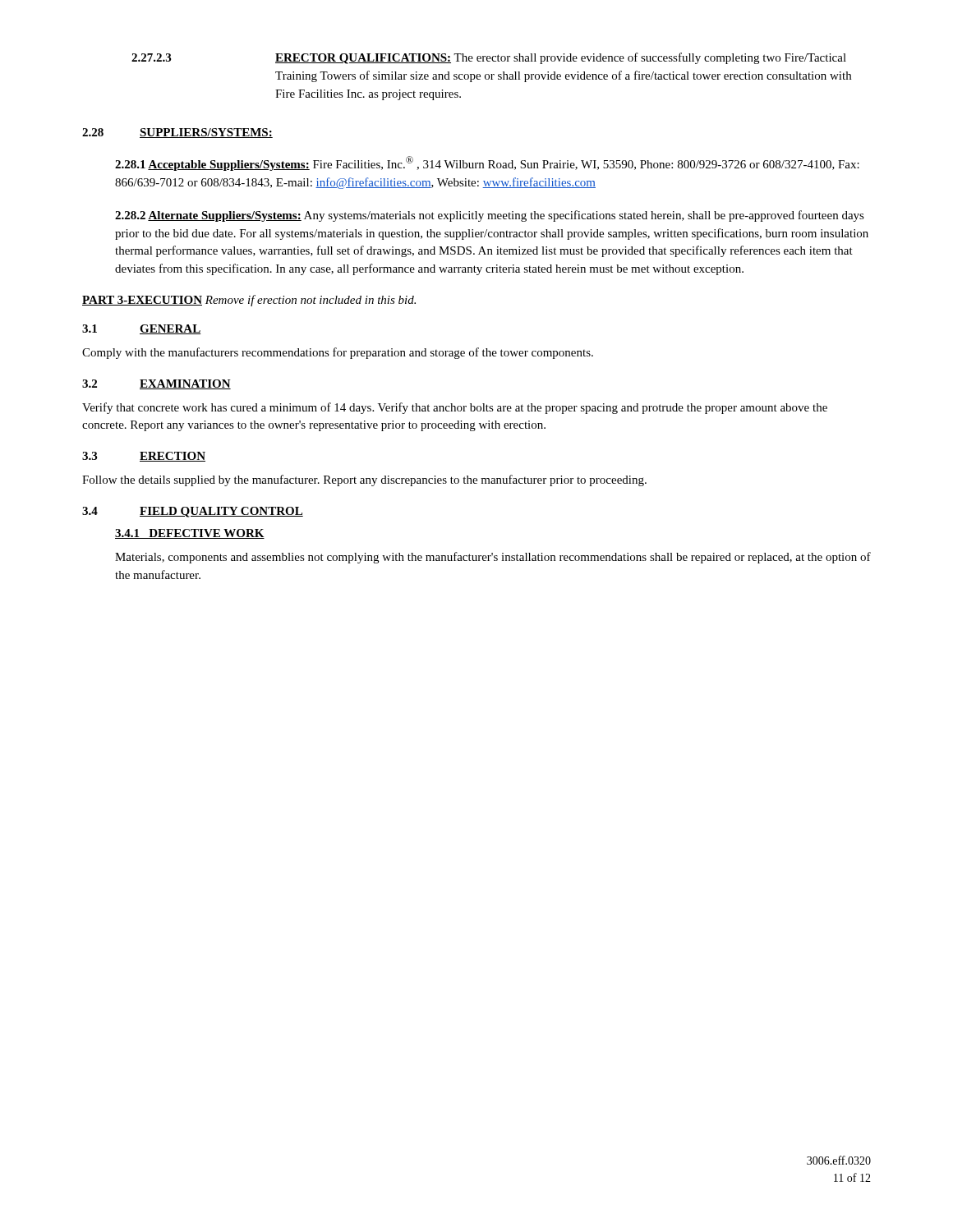Select the section header that reads "3.1 GENERAL"
Screen dimensions: 1232x953
141,329
